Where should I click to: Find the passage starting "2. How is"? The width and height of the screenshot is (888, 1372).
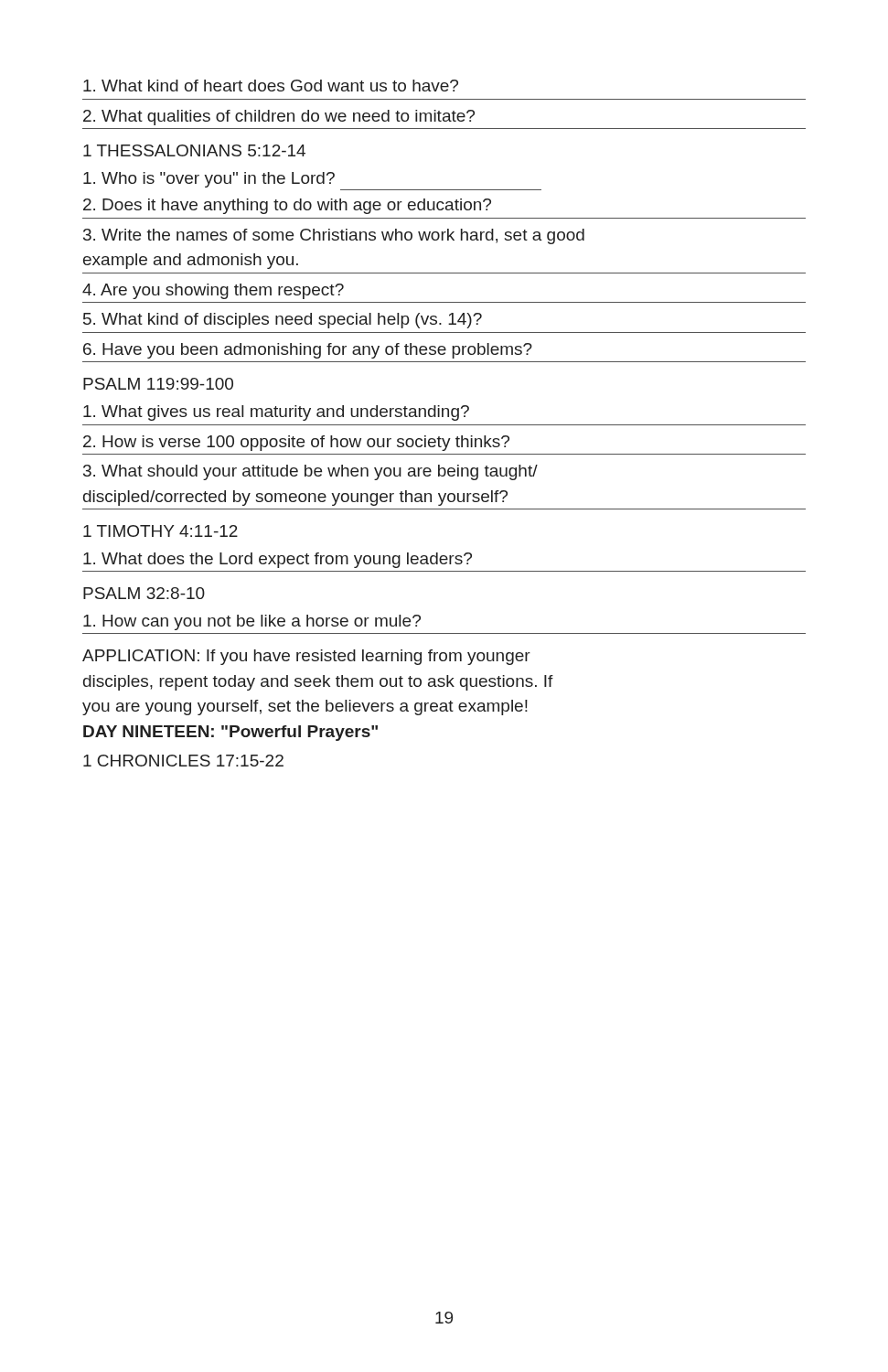point(444,442)
